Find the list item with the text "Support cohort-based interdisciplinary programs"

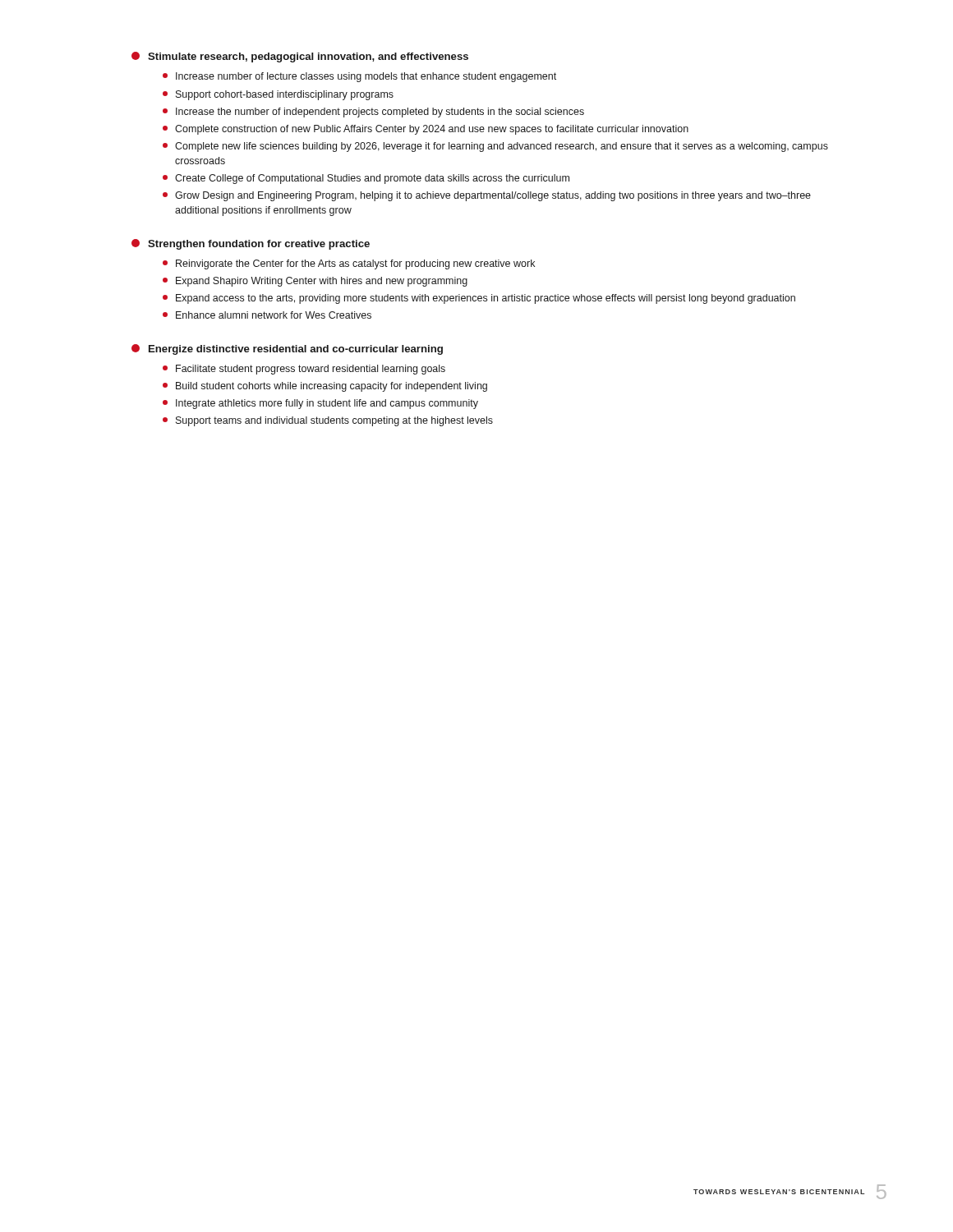coord(278,94)
